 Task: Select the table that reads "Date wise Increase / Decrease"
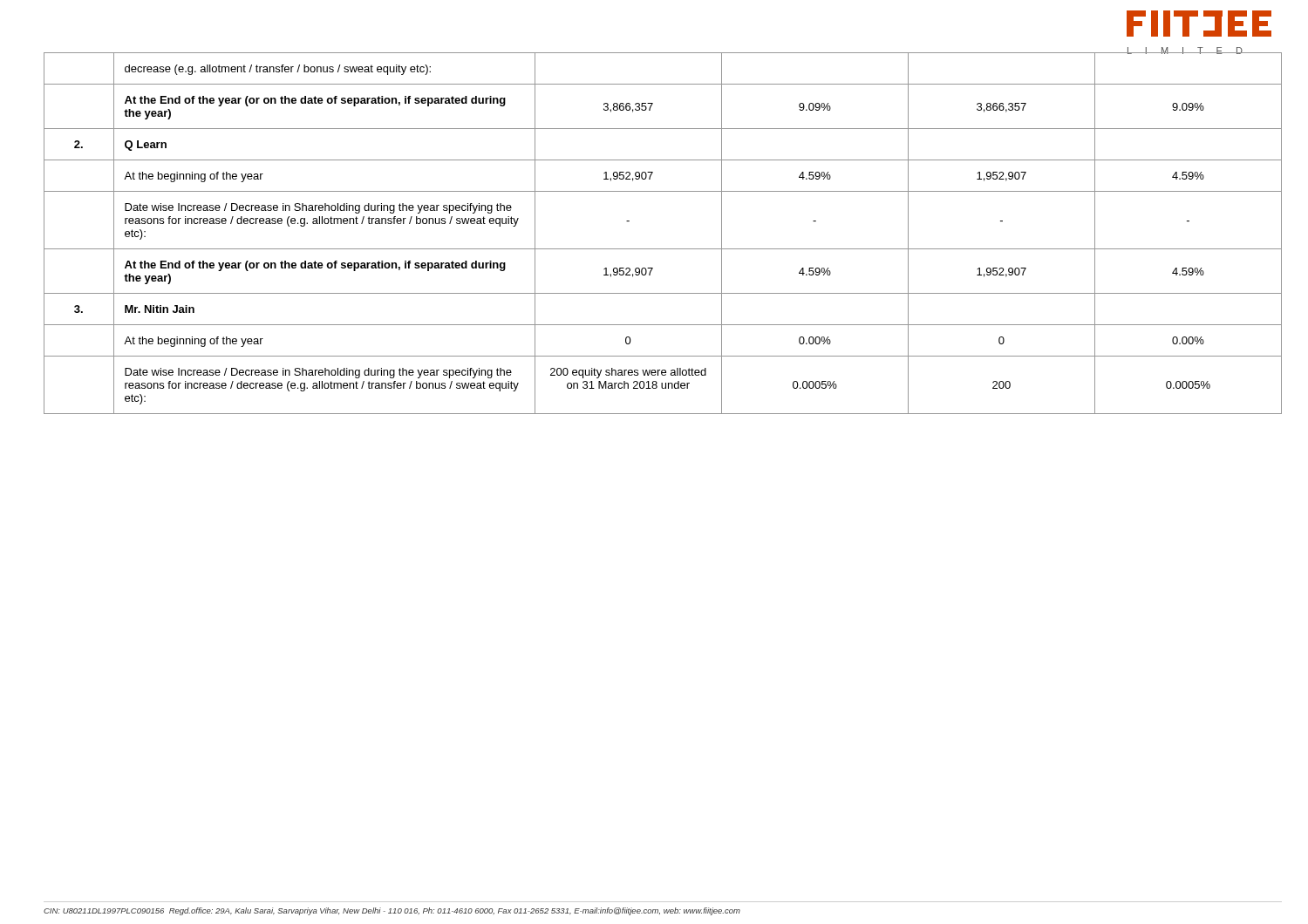663,233
